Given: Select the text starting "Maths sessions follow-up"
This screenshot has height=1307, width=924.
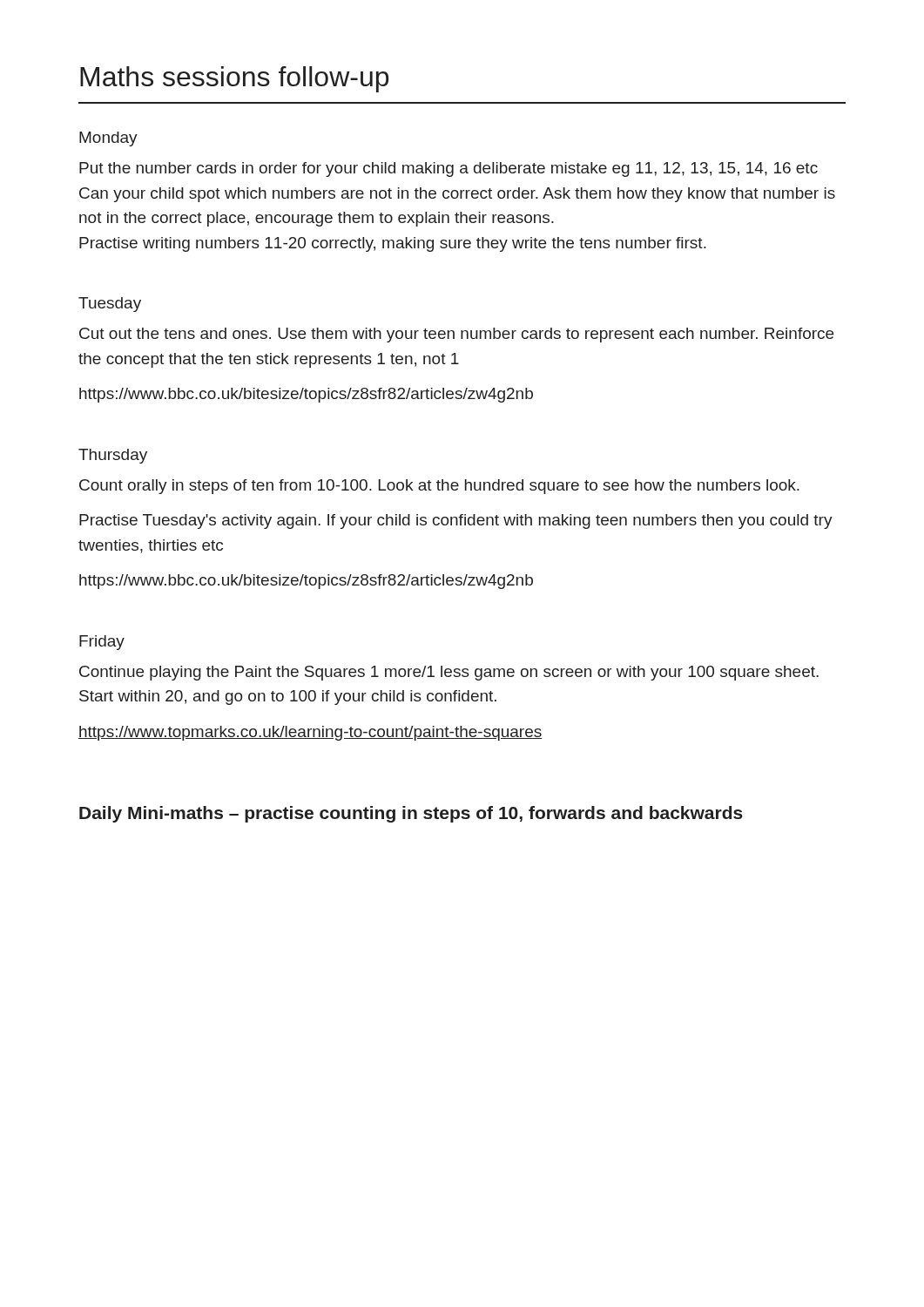Looking at the screenshot, I should coord(234,77).
